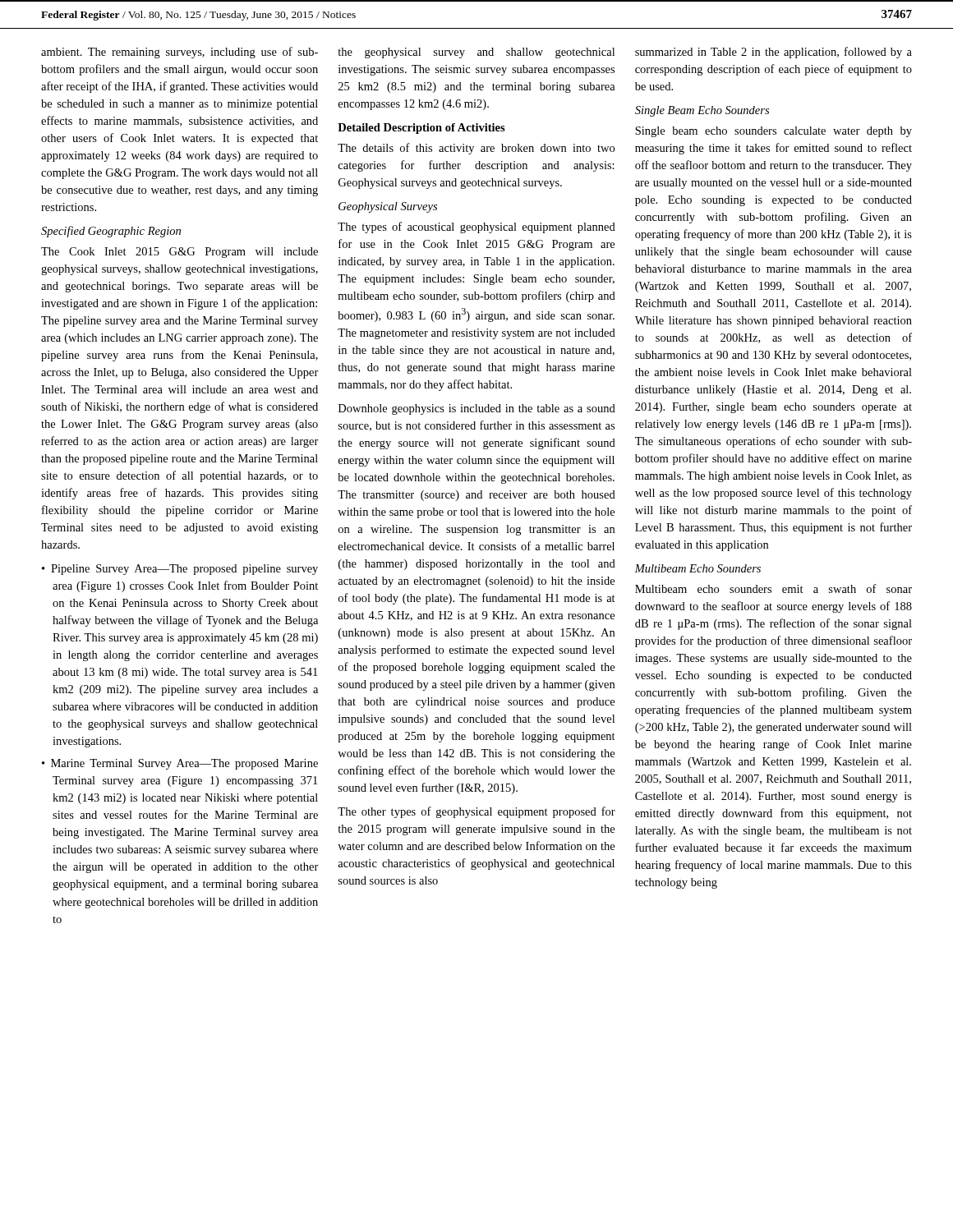Click on the region starting "The other types of geophysical equipment"

click(x=476, y=847)
